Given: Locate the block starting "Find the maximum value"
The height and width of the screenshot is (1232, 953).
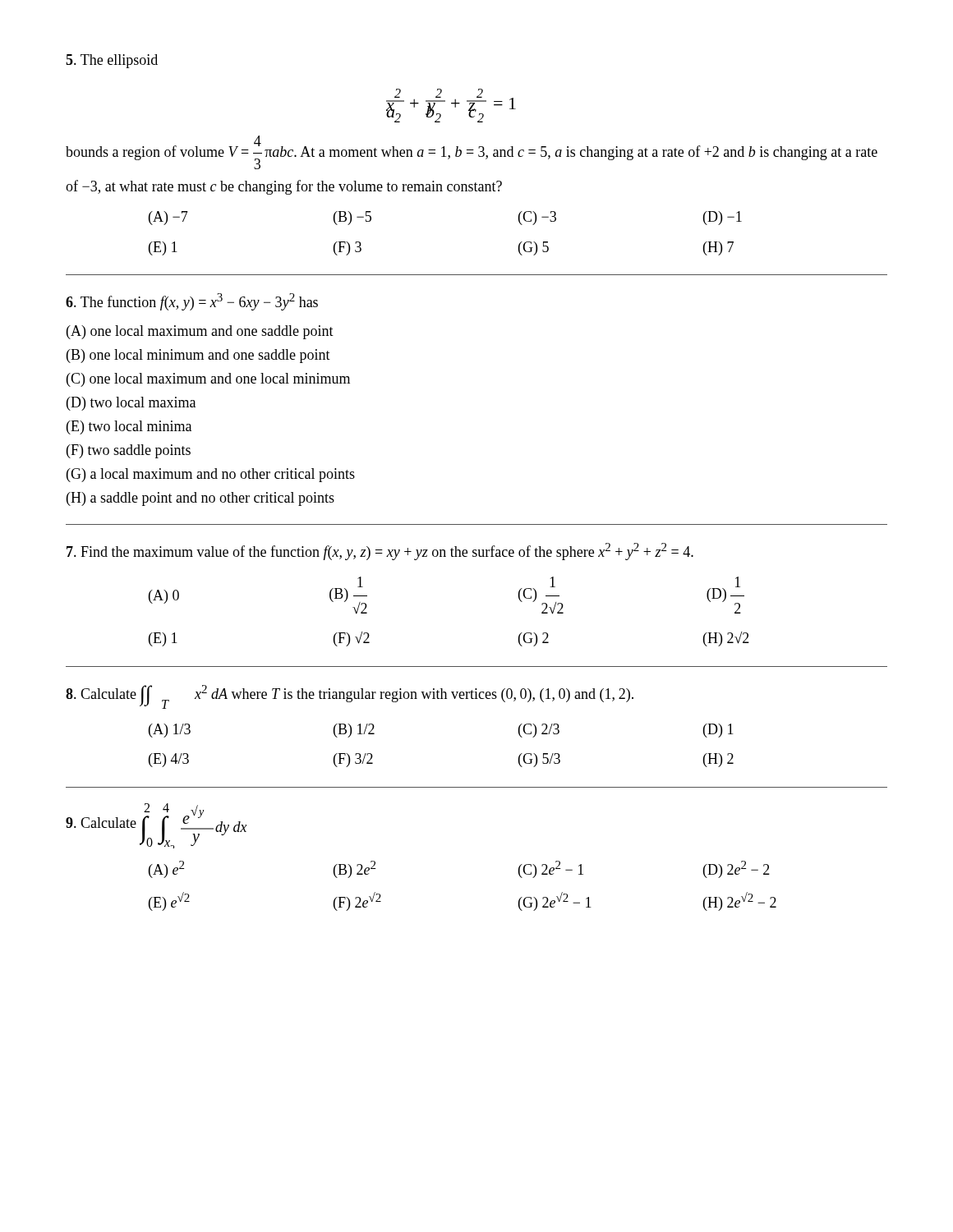Looking at the screenshot, I should [x=380, y=550].
